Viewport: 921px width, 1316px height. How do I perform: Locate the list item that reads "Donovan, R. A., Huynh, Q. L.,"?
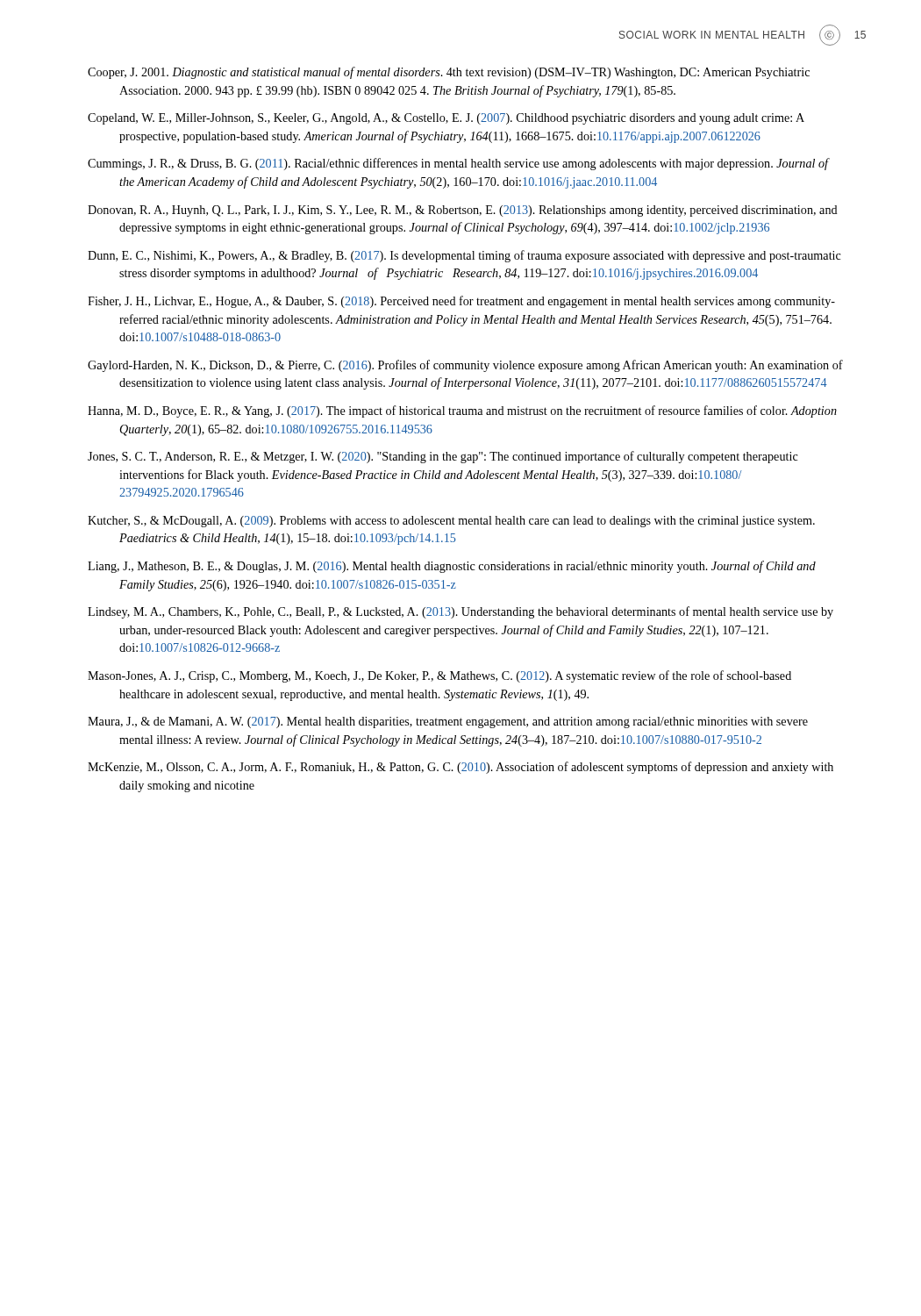click(462, 218)
